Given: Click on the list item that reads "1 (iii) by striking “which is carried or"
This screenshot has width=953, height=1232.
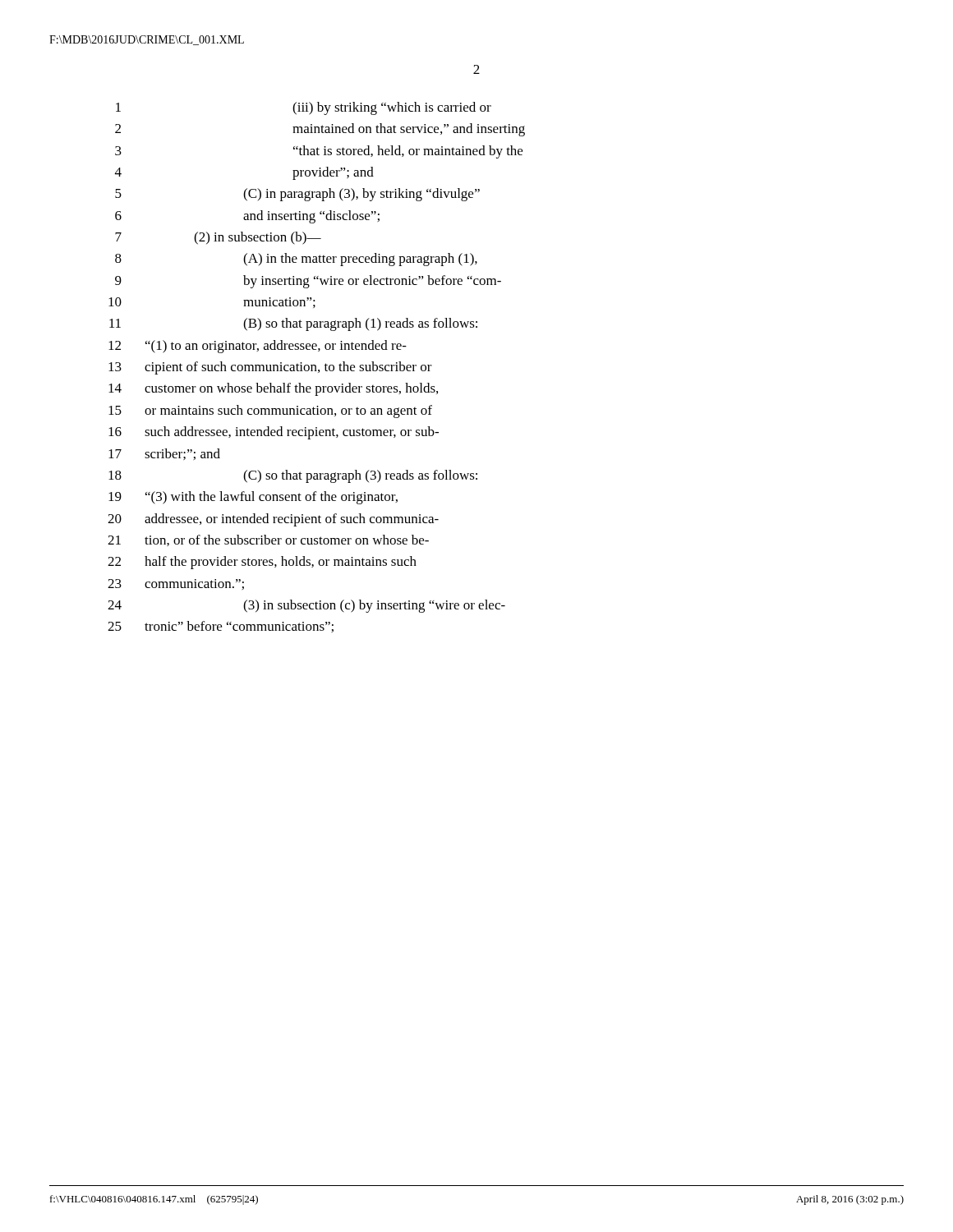Looking at the screenshot, I should (476, 108).
